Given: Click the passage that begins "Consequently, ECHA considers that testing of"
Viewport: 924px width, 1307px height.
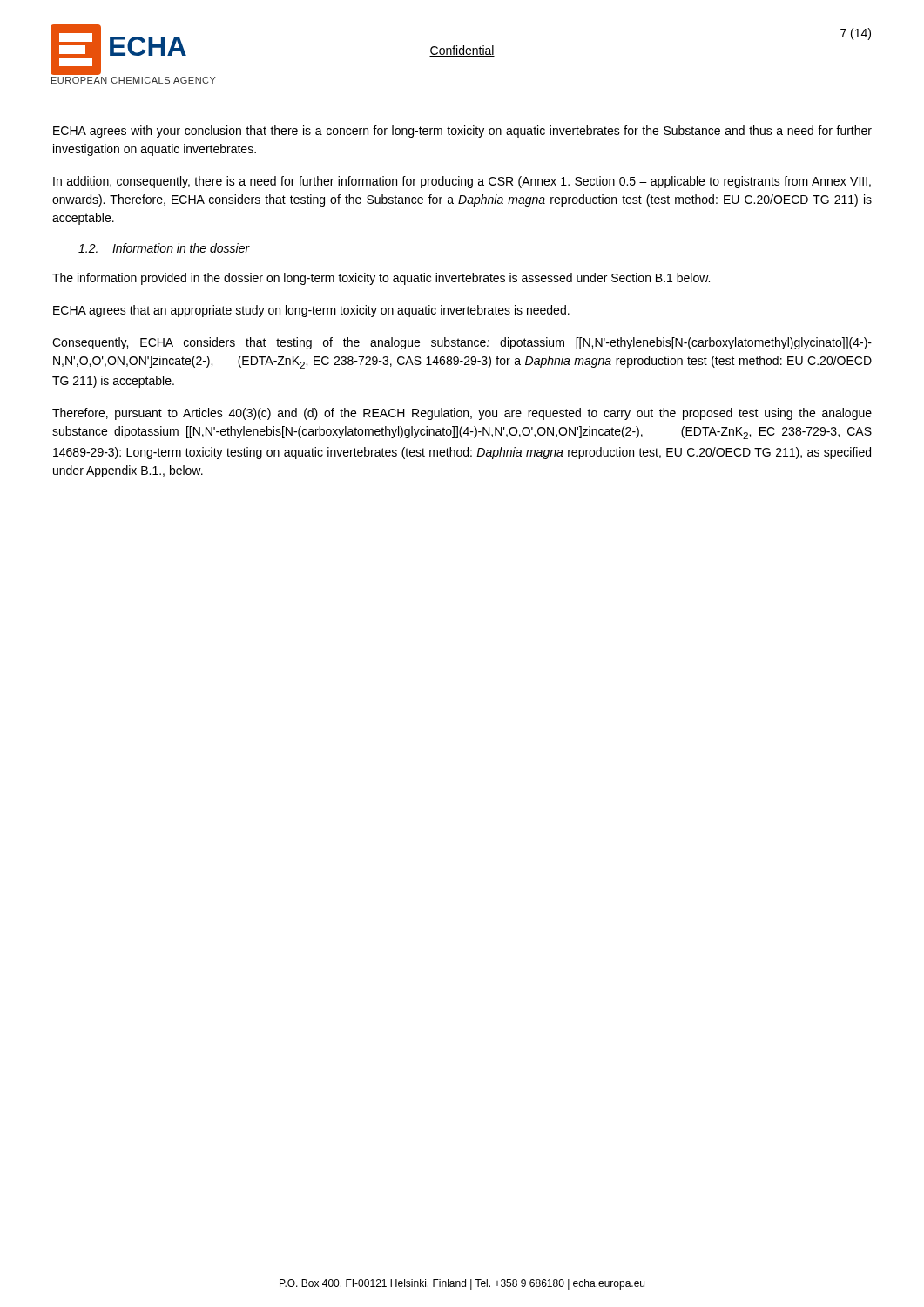Looking at the screenshot, I should (x=462, y=362).
